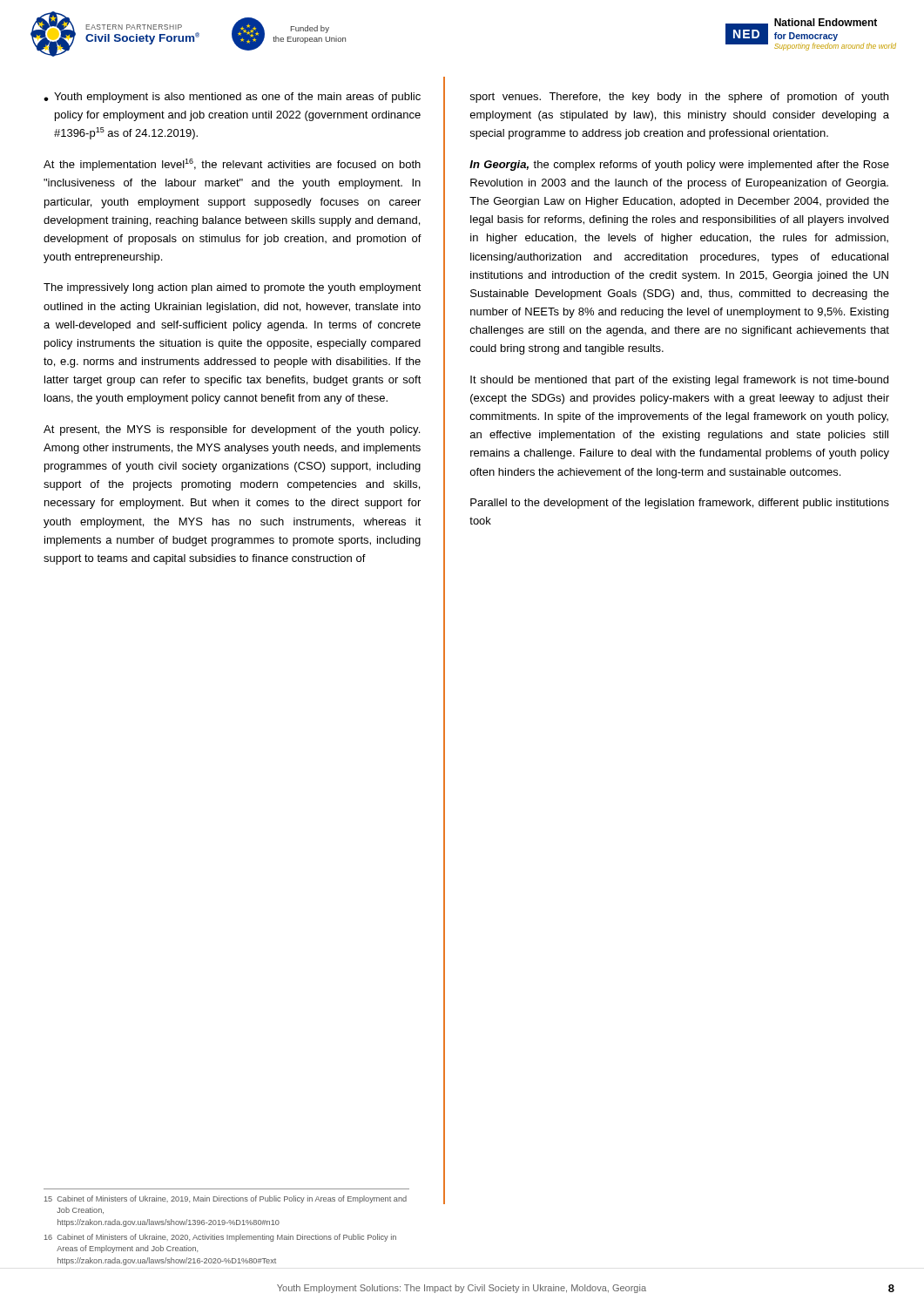924x1307 pixels.
Task: Find the text block that says "At the implementation level16, the relevant"
Action: pyautogui.click(x=232, y=210)
